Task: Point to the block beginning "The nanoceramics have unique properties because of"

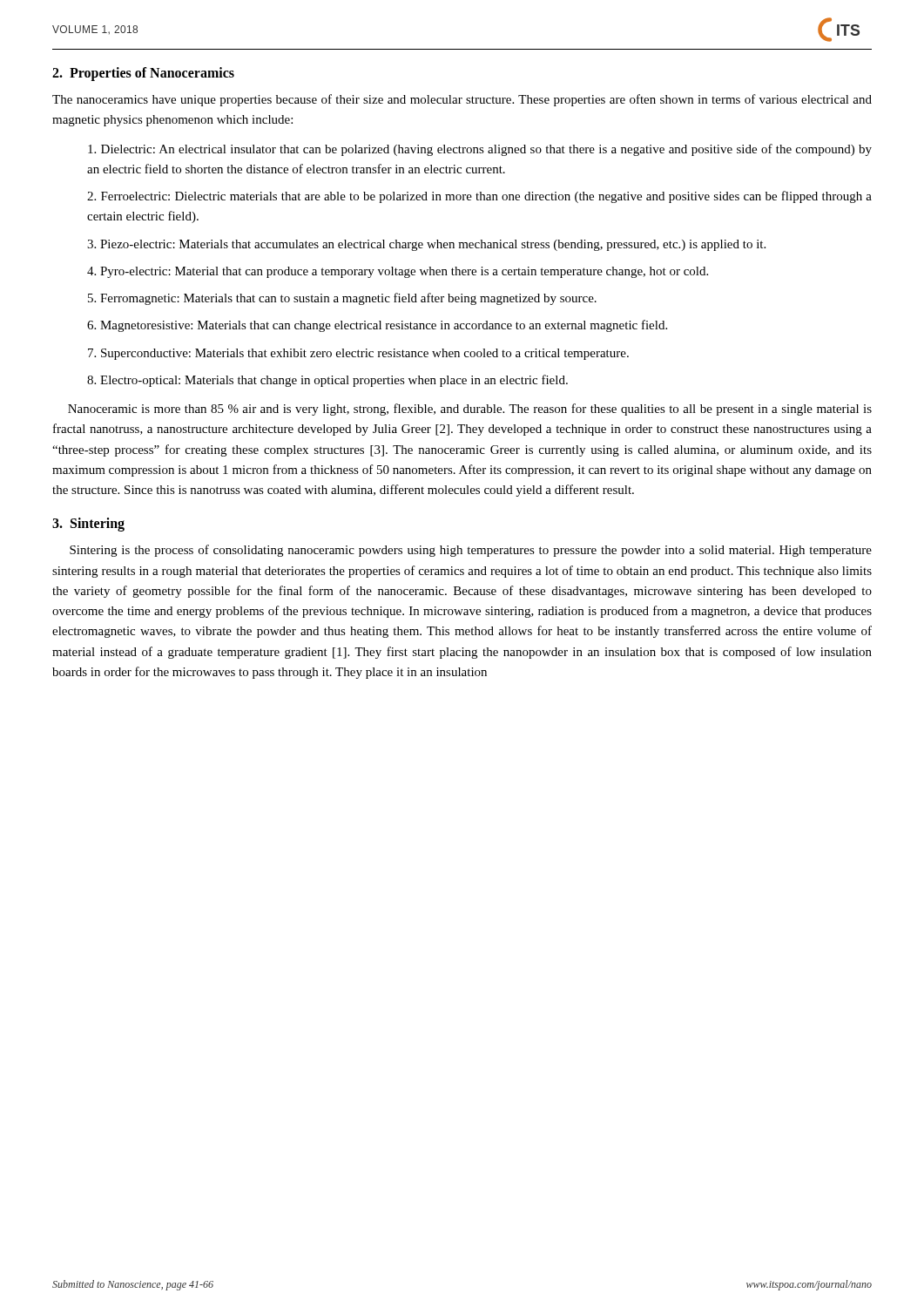Action: click(462, 109)
